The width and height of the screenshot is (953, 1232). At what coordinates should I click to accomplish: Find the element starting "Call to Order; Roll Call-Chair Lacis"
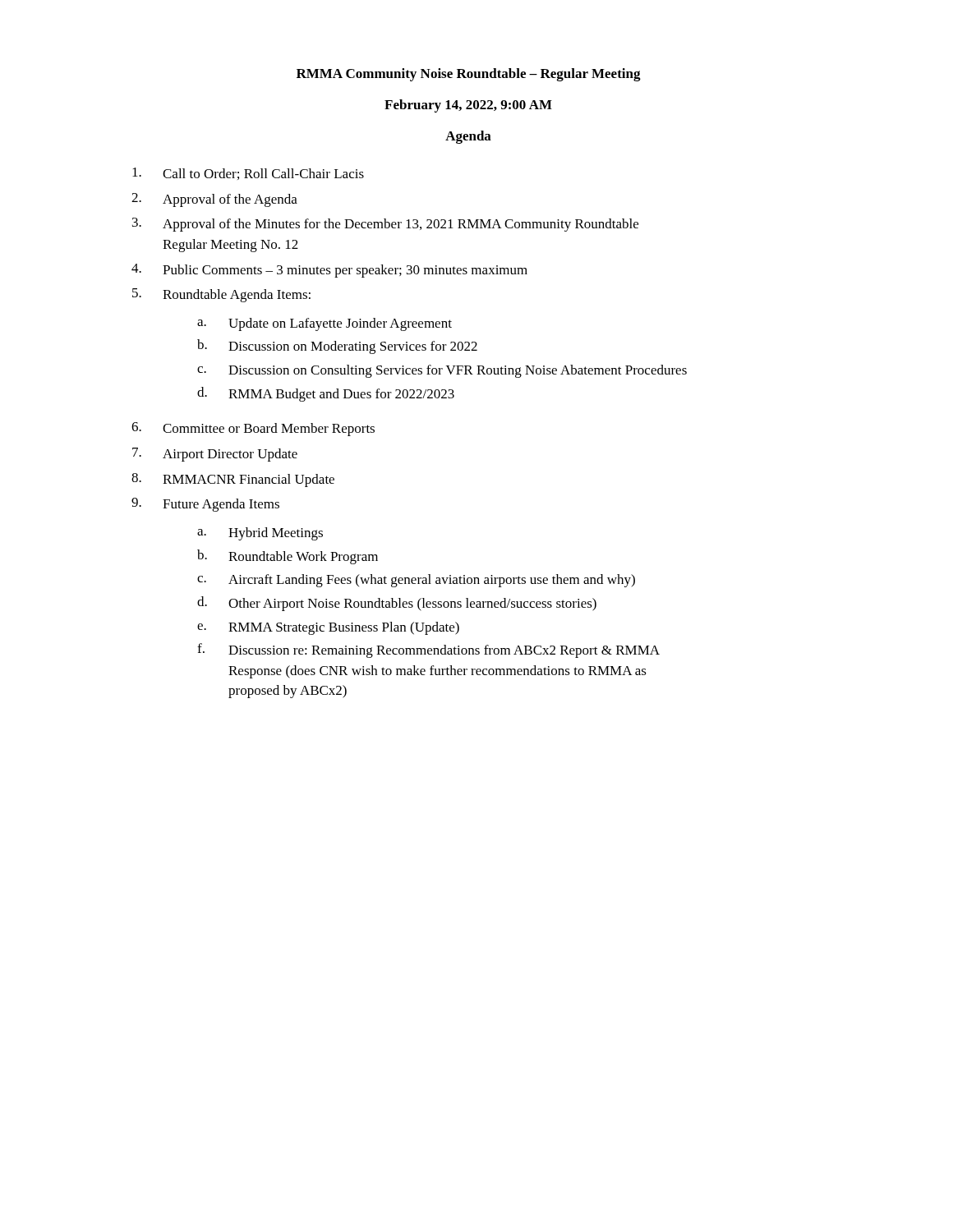248,174
